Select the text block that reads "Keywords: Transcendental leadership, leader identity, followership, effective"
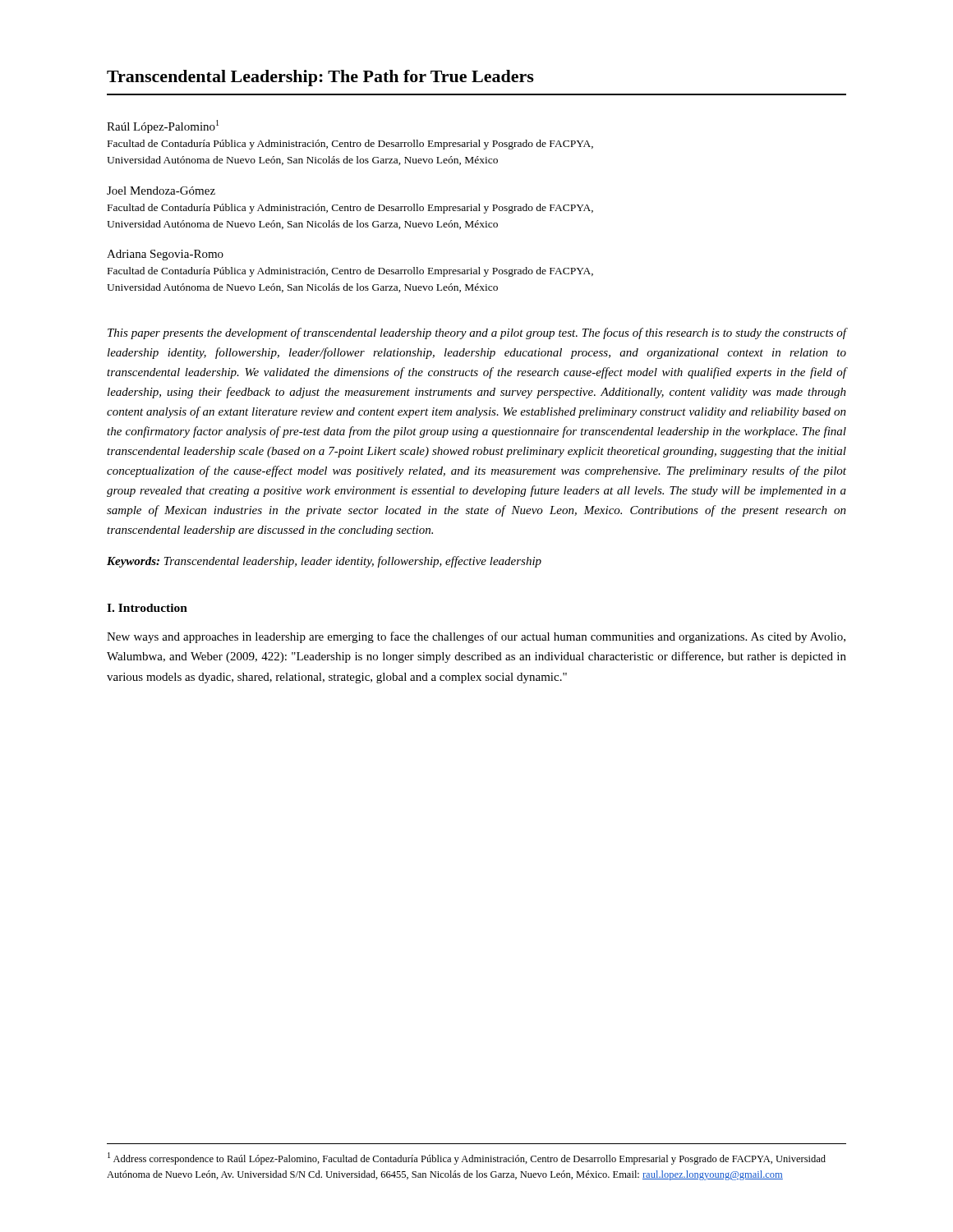 476,561
